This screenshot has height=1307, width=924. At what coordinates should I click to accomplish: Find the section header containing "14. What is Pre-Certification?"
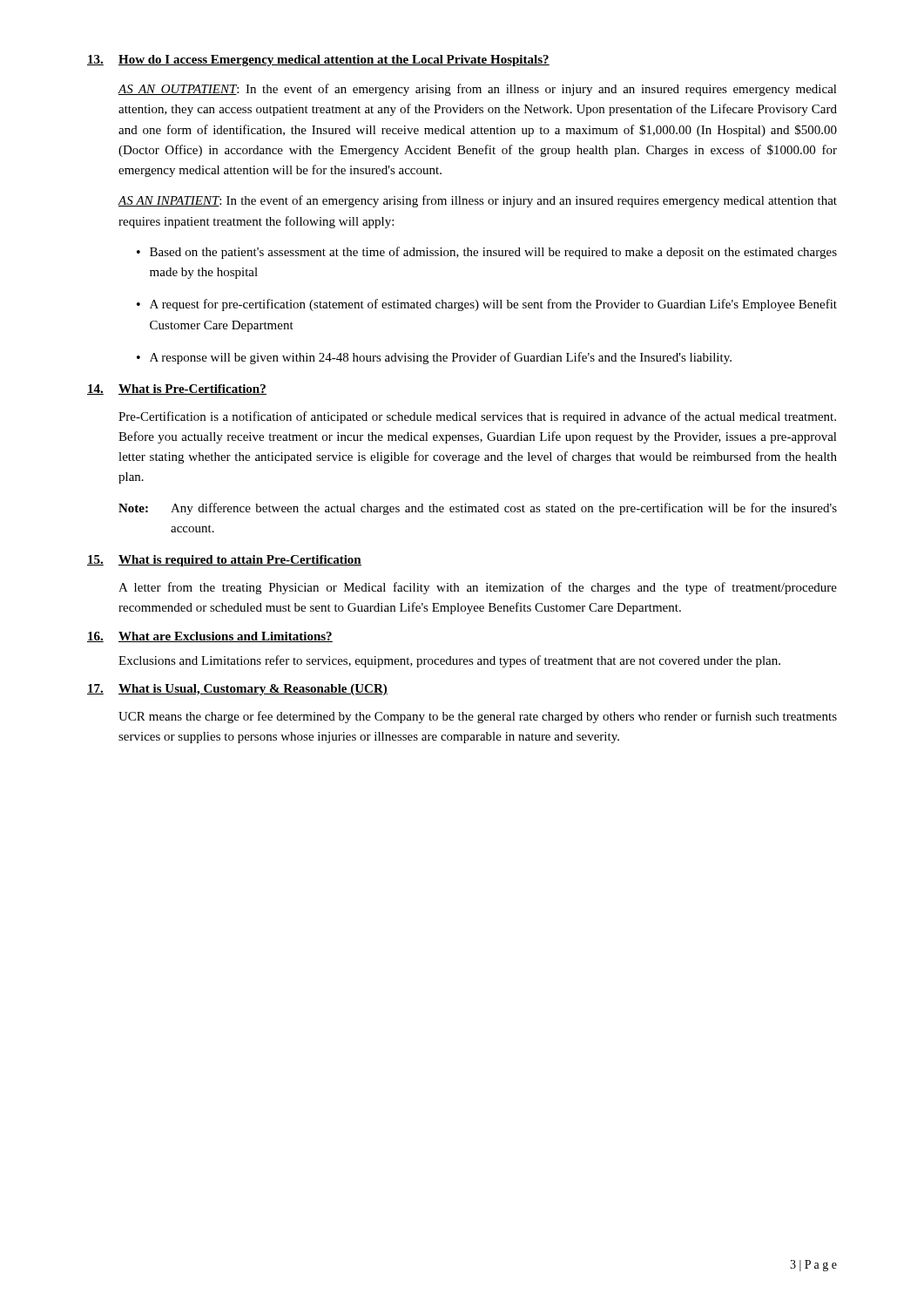click(x=177, y=389)
